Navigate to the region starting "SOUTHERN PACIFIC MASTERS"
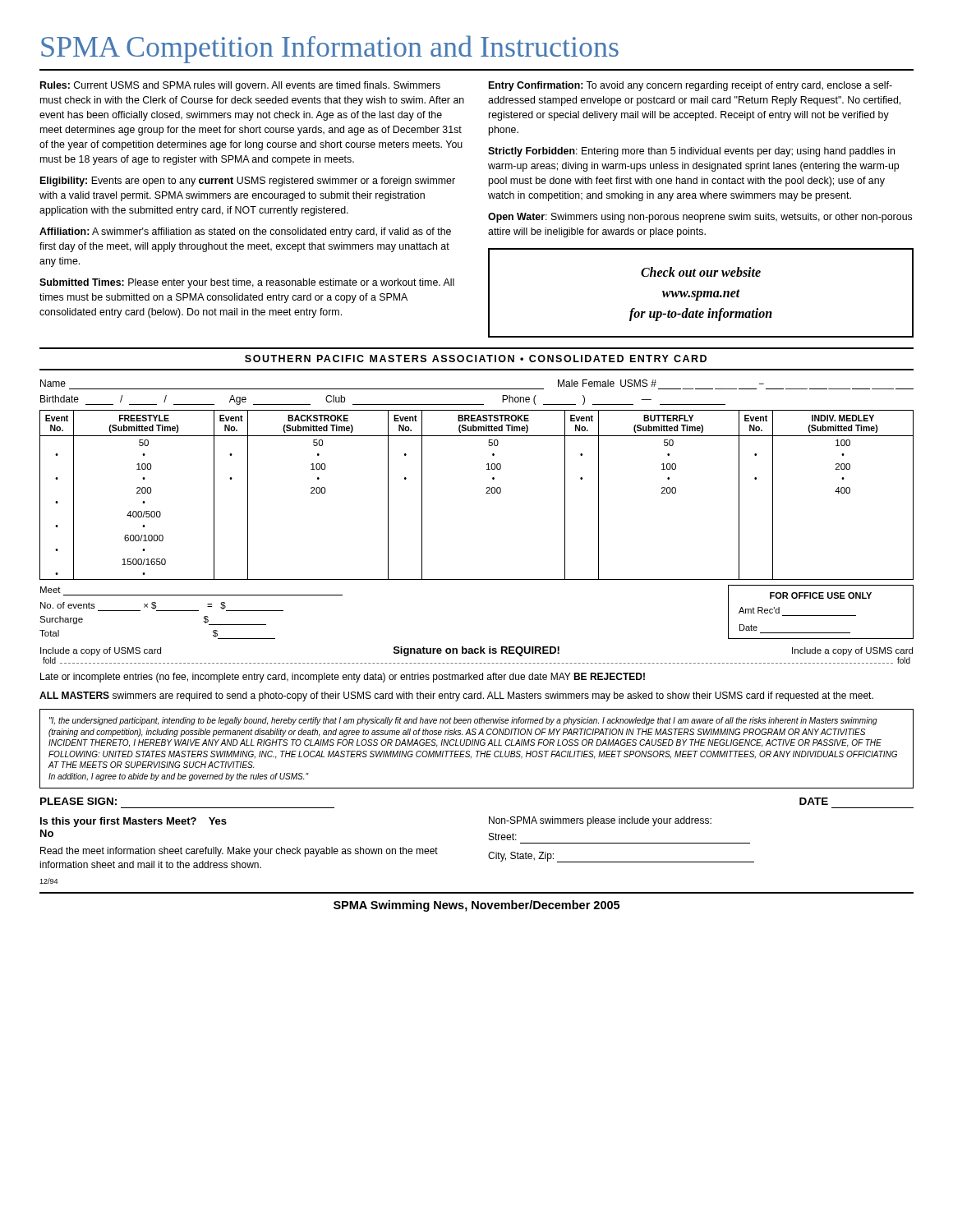Viewport: 953px width, 1232px height. 476,359
